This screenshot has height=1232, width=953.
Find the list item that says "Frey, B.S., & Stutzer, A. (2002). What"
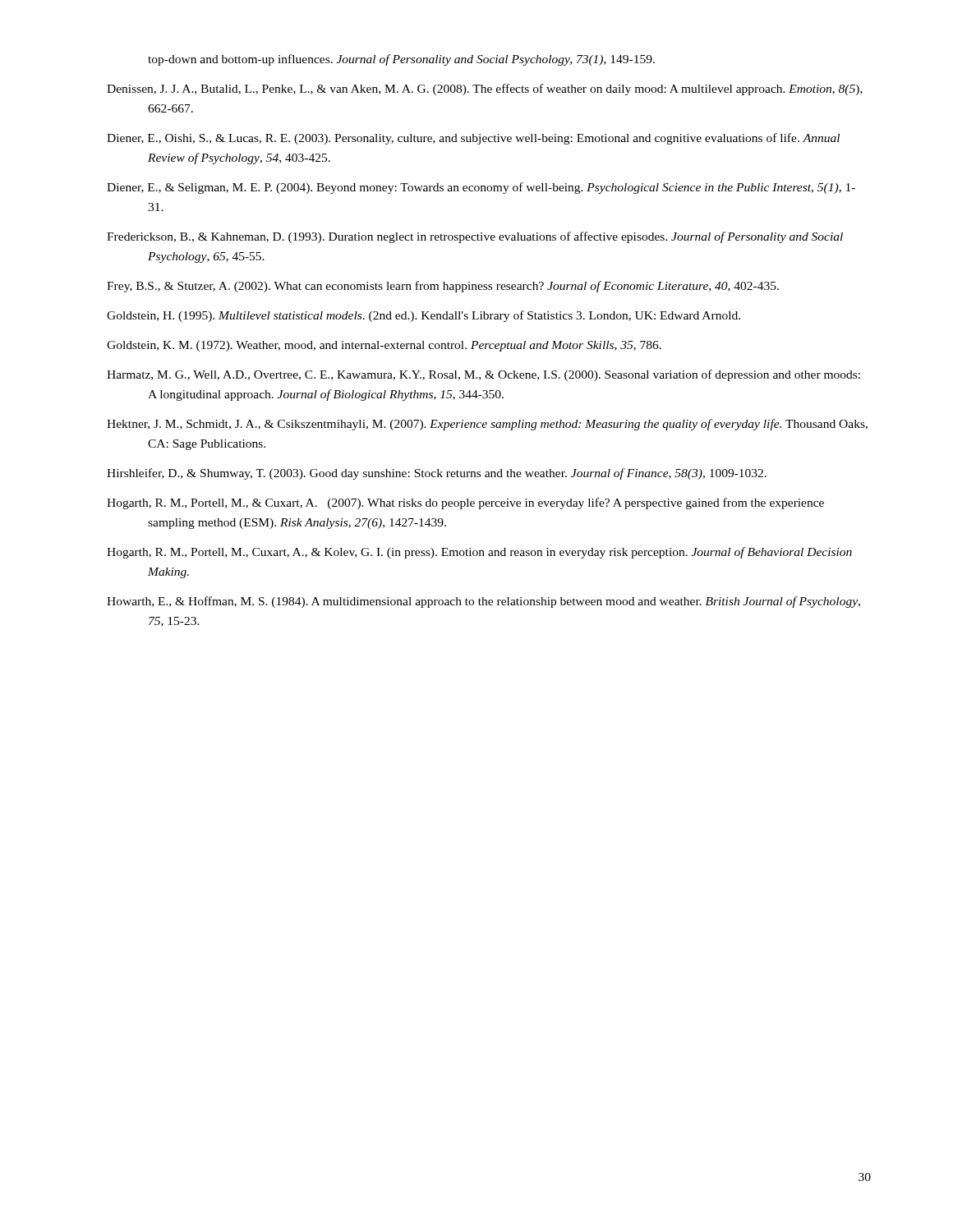[443, 286]
